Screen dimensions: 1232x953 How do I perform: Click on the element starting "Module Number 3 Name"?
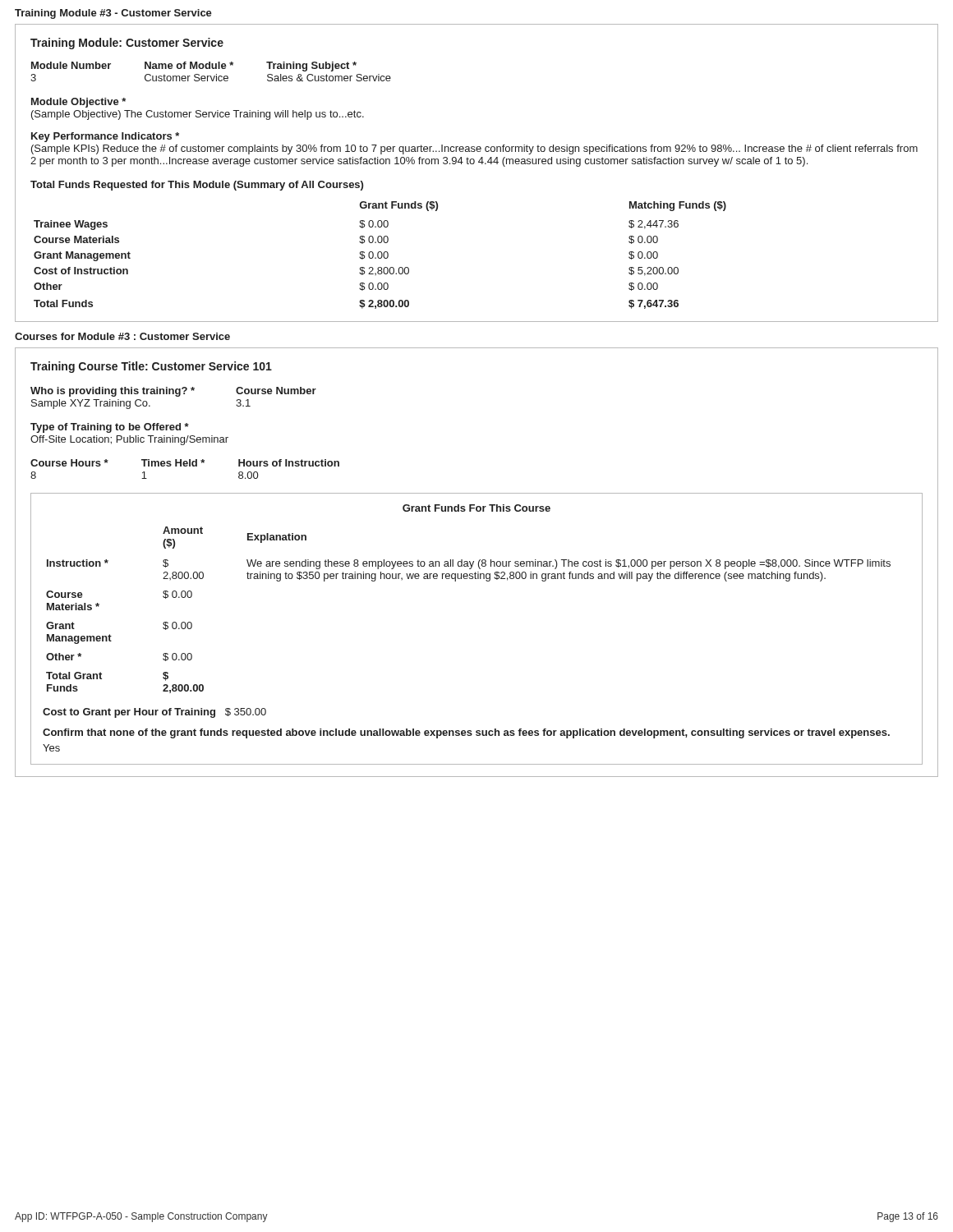point(211,71)
